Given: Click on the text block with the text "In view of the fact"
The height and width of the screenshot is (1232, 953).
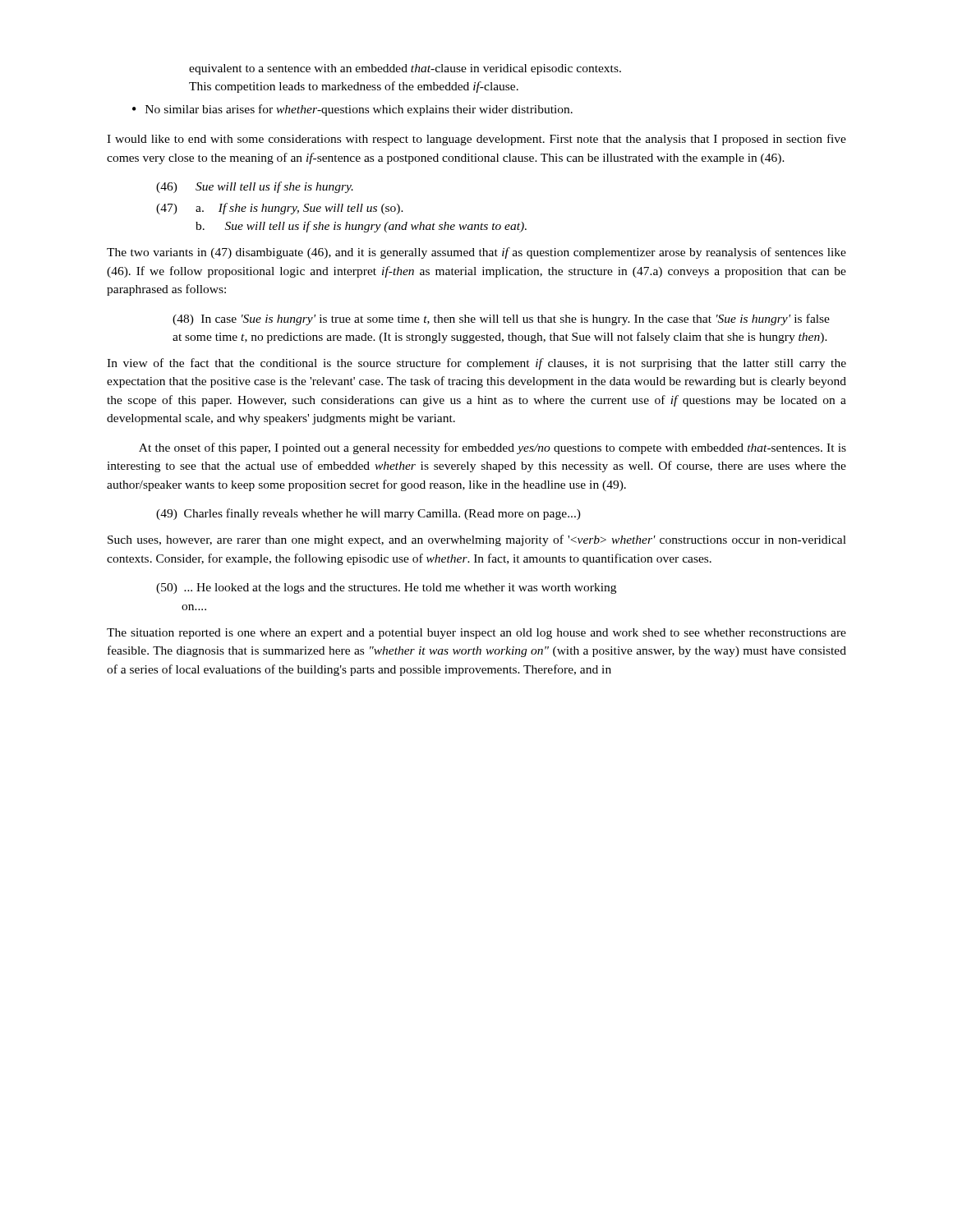Looking at the screenshot, I should coord(476,390).
